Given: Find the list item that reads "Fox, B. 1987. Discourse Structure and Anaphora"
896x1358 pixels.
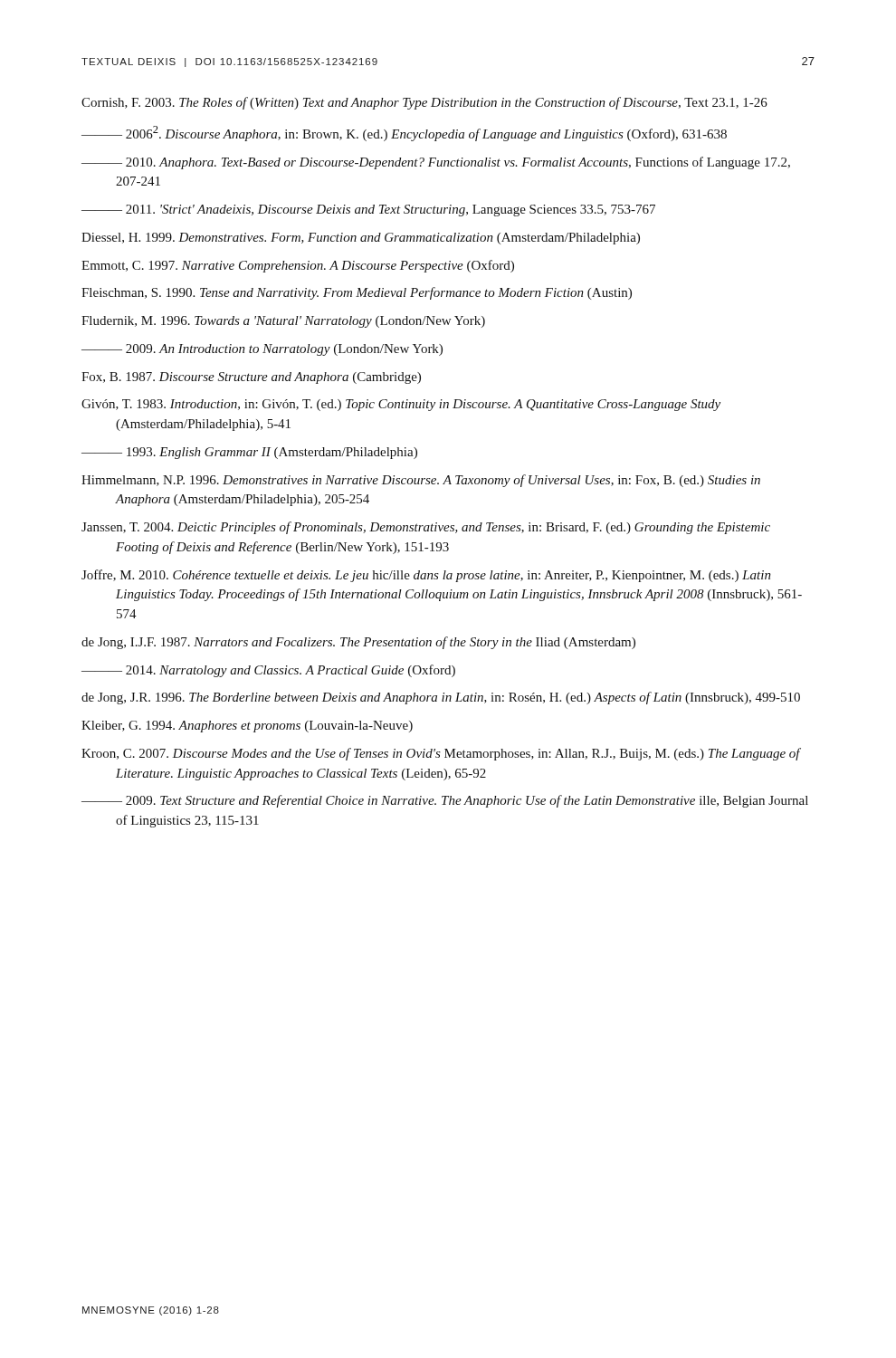Looking at the screenshot, I should pyautogui.click(x=252, y=376).
